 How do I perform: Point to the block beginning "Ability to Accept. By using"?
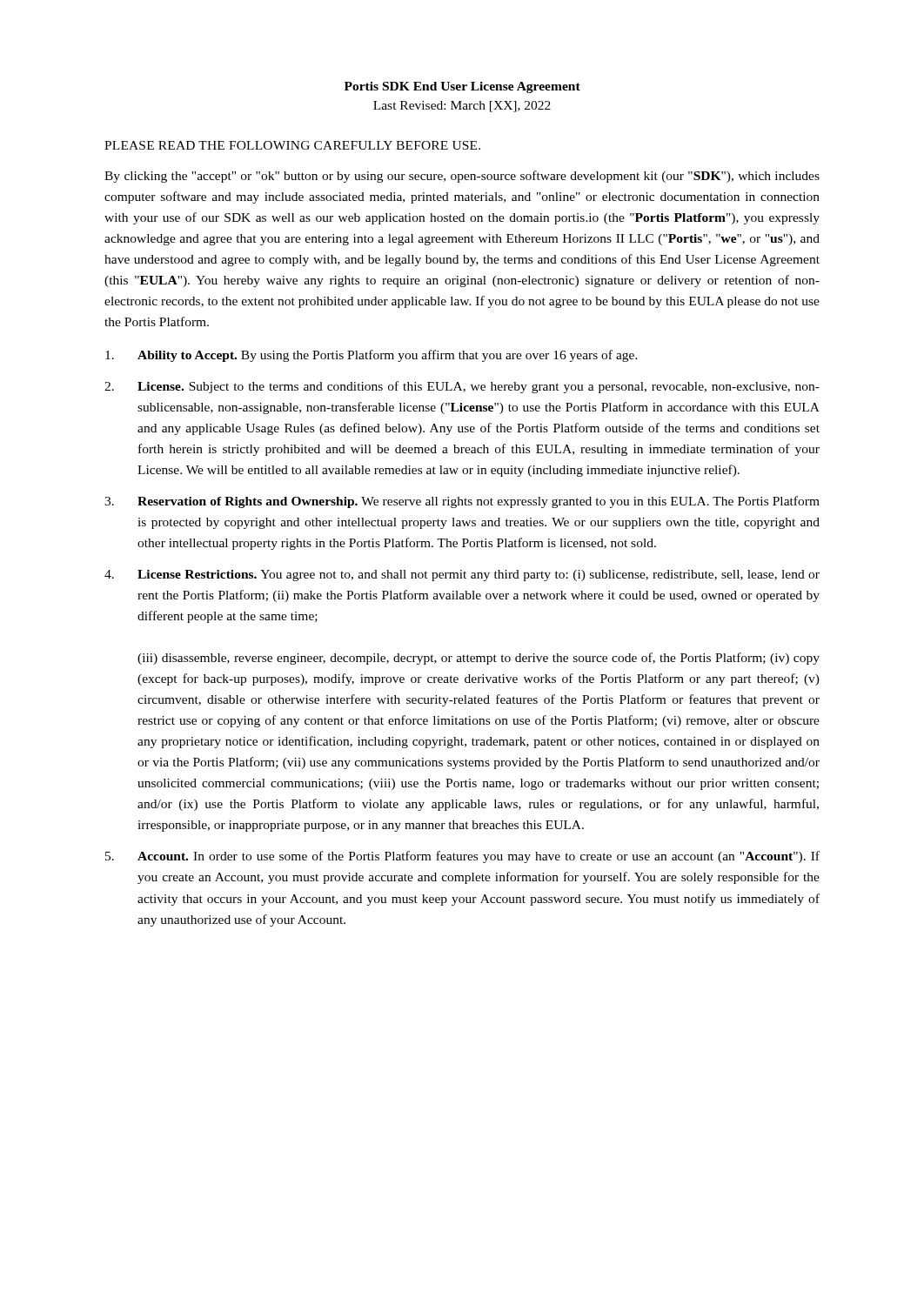coord(462,355)
